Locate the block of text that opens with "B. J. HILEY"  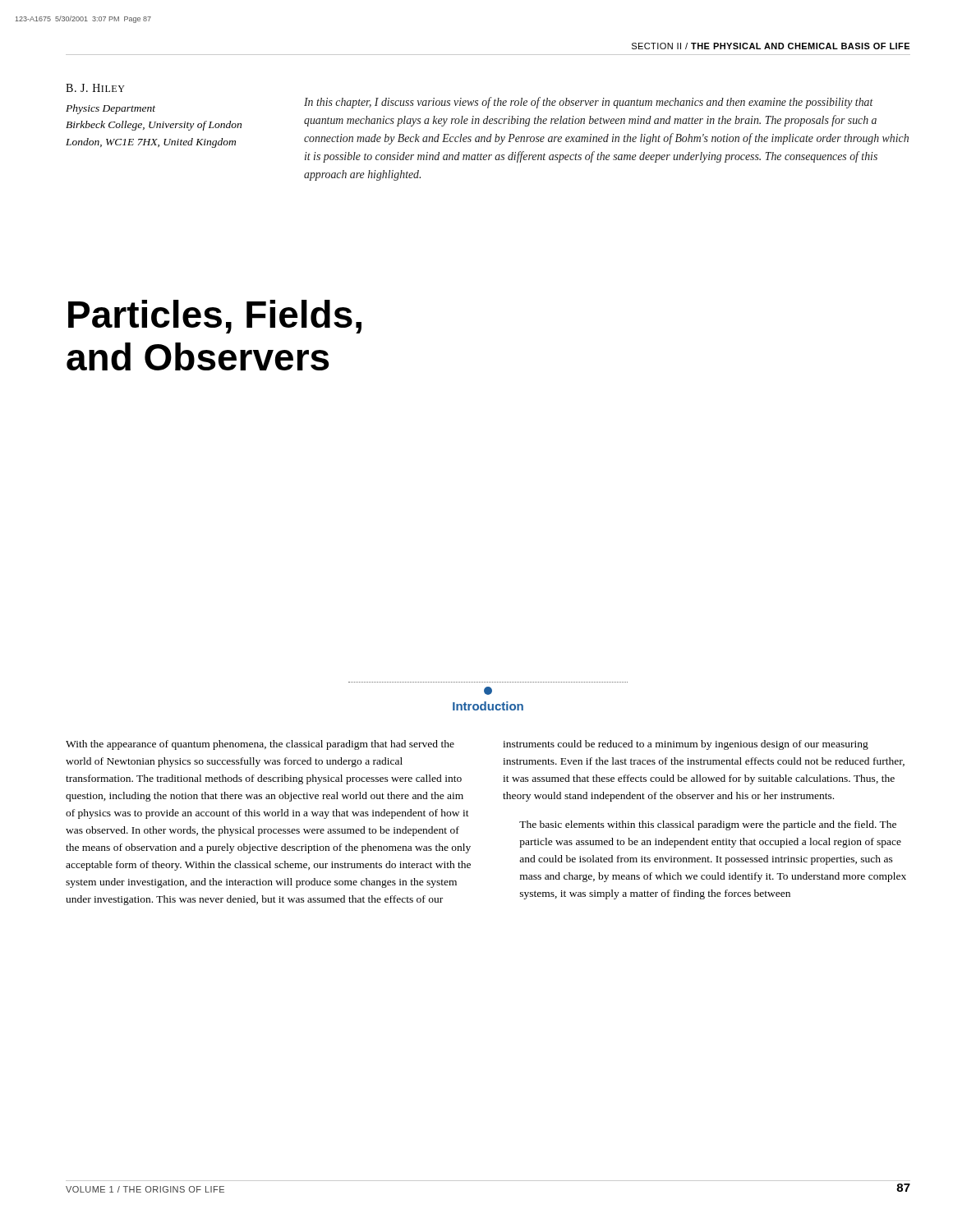[164, 116]
